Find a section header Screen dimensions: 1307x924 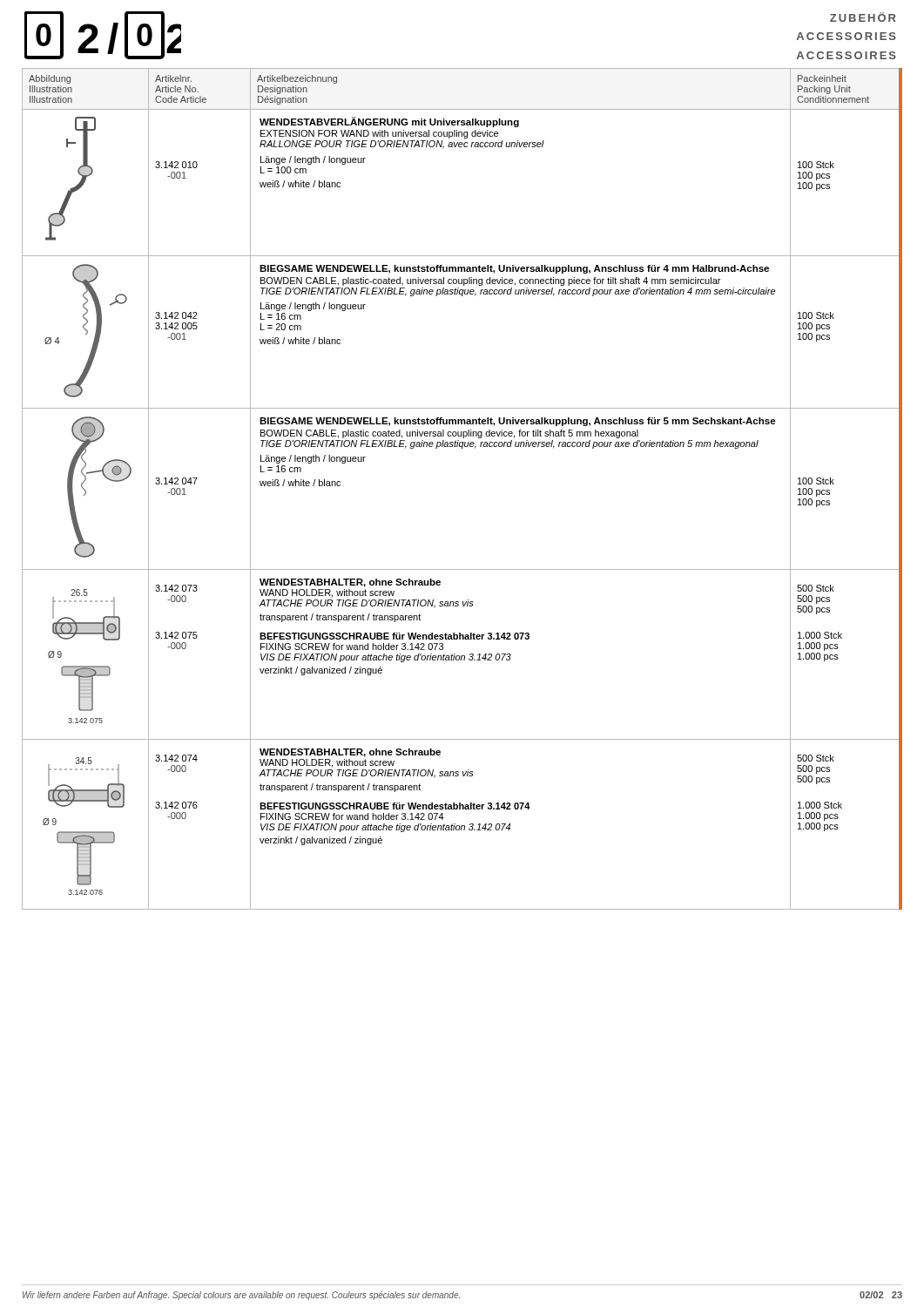(x=847, y=36)
